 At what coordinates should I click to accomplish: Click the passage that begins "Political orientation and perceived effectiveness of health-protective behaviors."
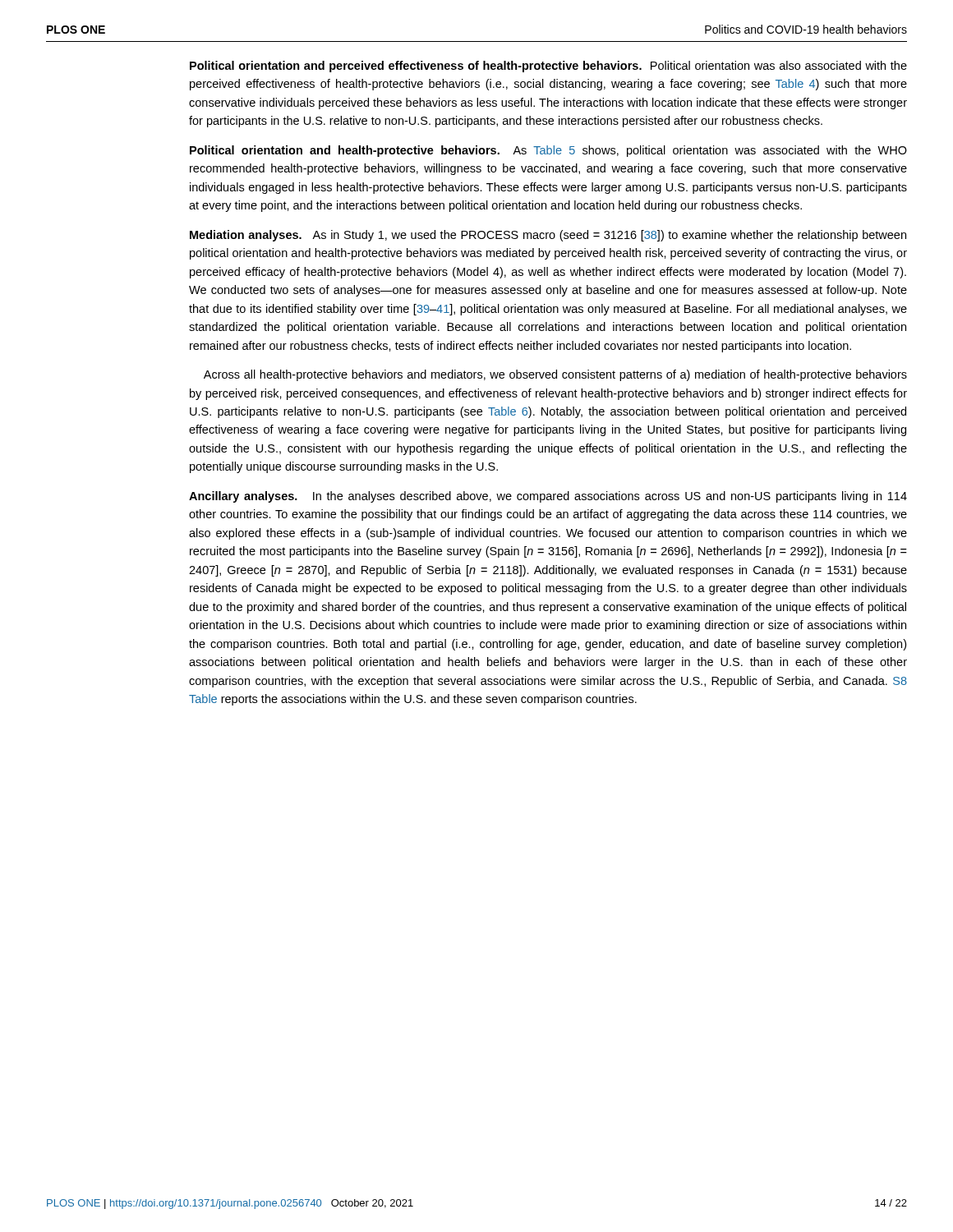pyautogui.click(x=548, y=93)
